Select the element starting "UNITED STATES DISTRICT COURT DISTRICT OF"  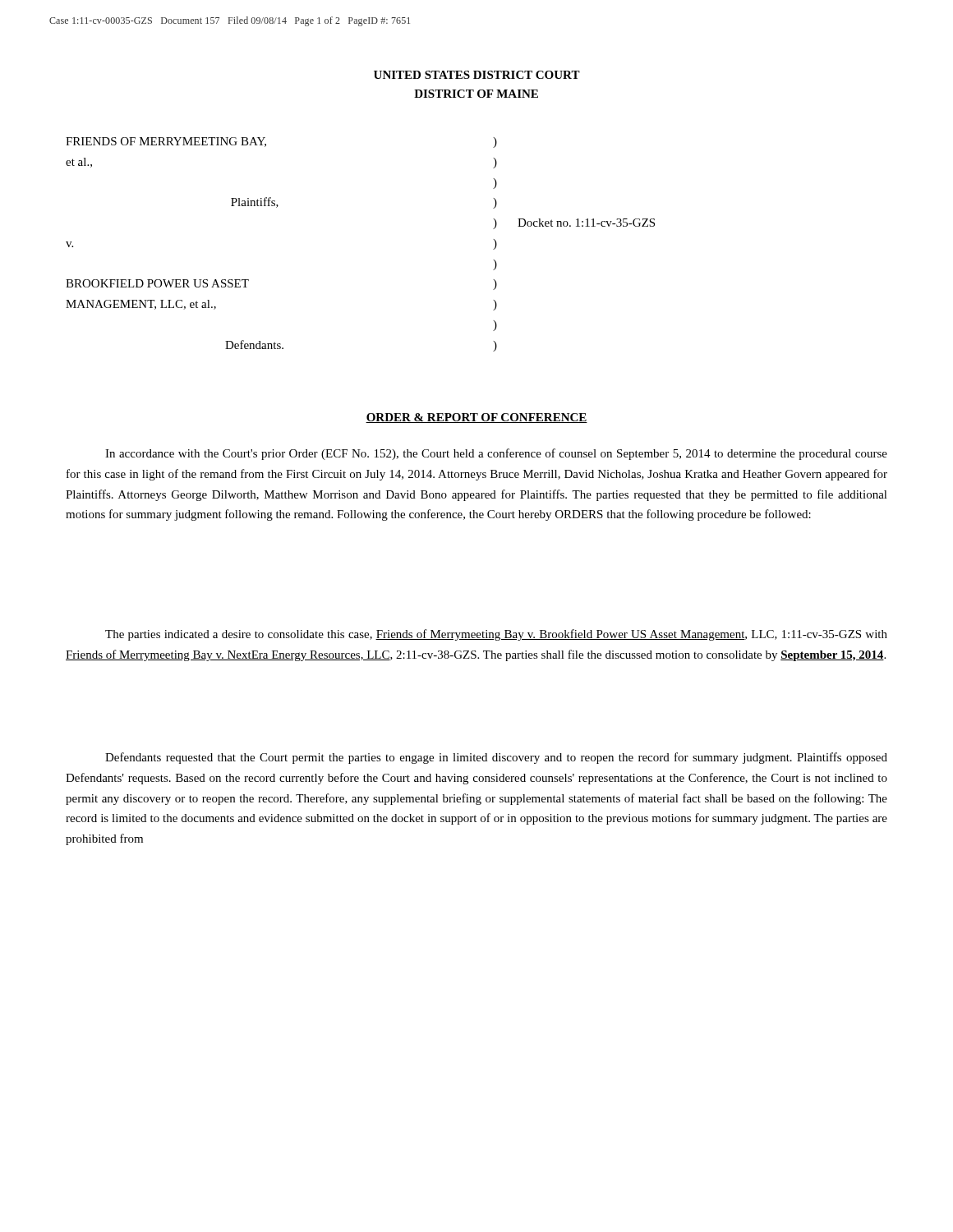click(x=476, y=84)
